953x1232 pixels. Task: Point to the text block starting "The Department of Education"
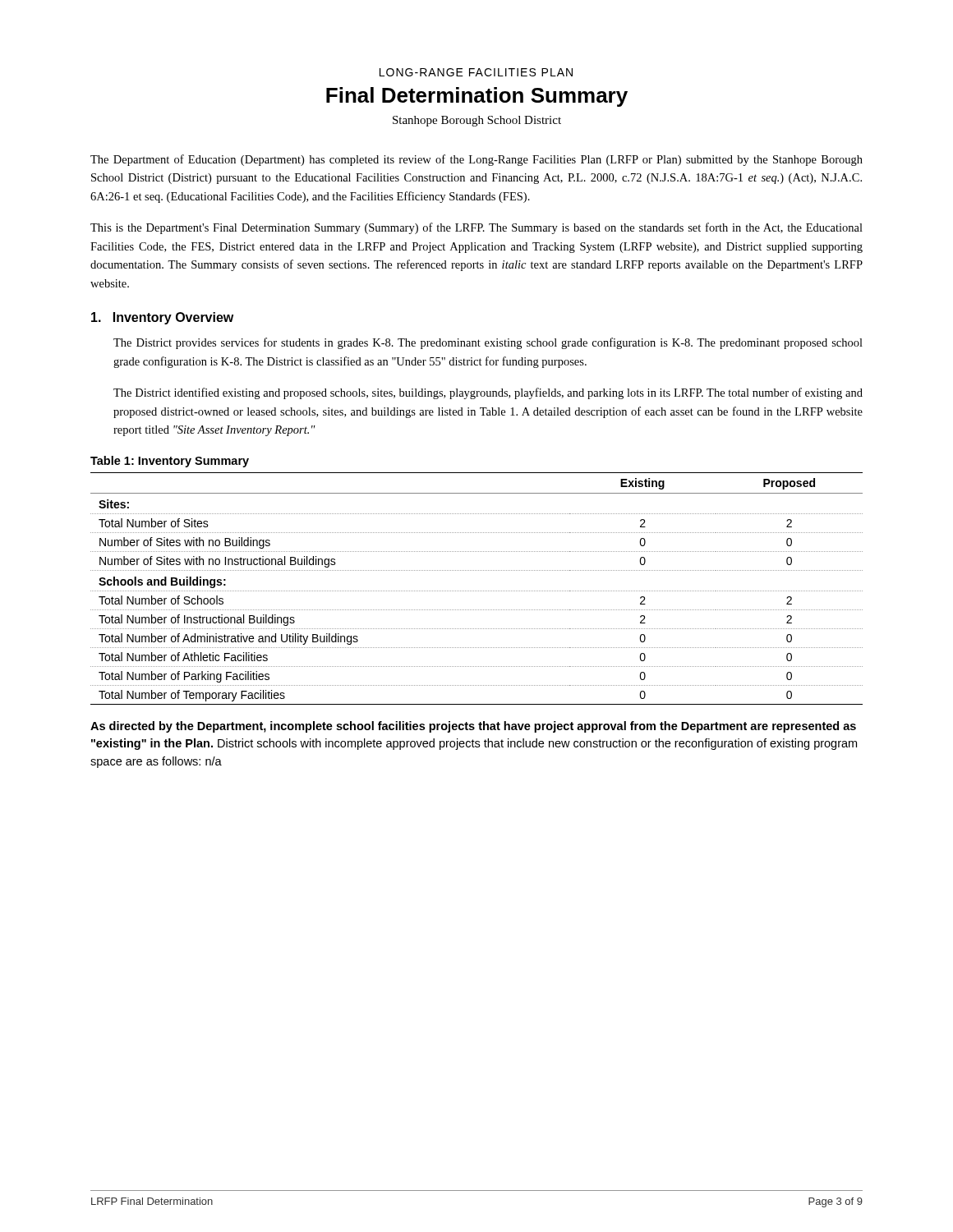[x=476, y=178]
